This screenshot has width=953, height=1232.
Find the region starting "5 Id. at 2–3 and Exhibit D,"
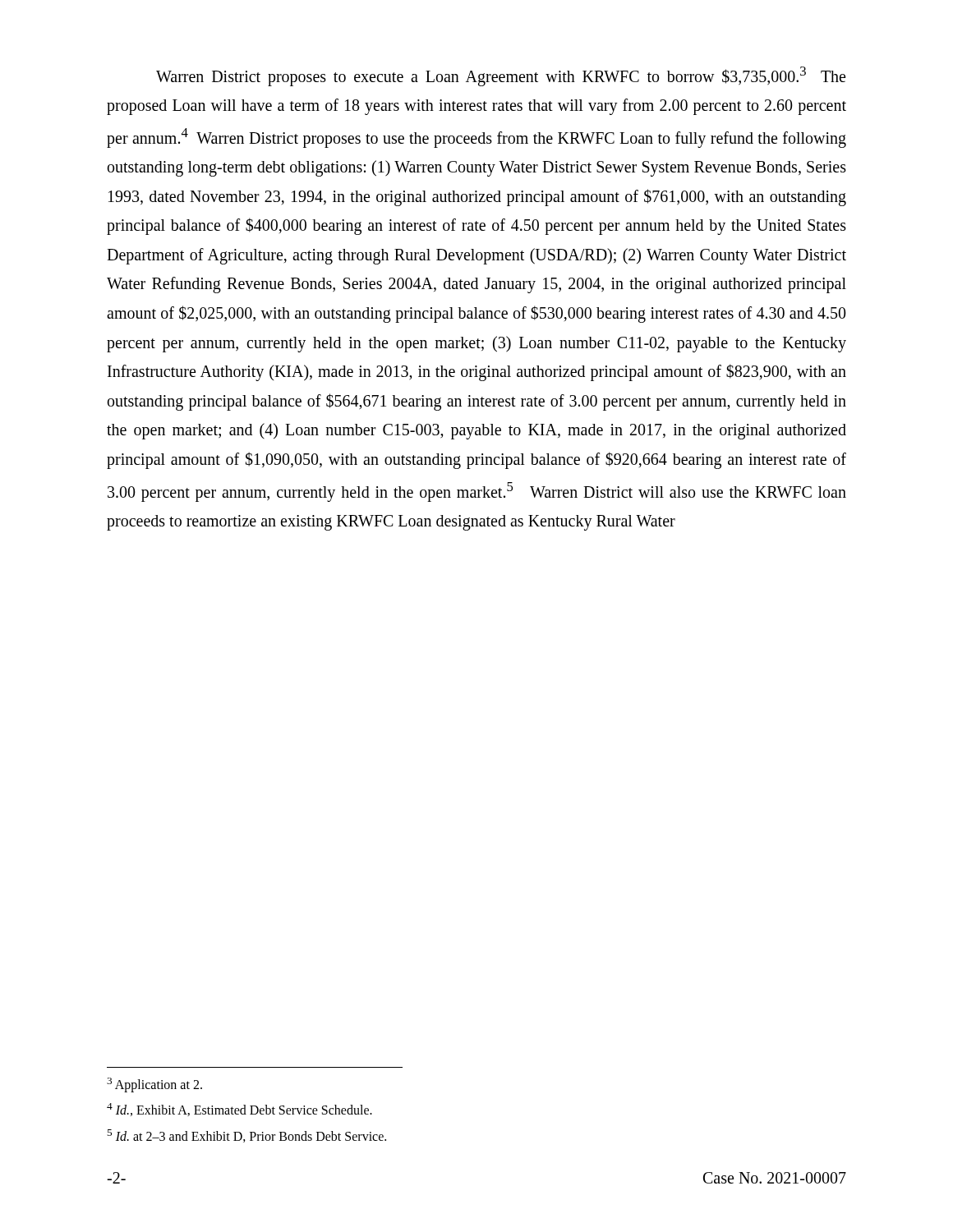click(247, 1135)
